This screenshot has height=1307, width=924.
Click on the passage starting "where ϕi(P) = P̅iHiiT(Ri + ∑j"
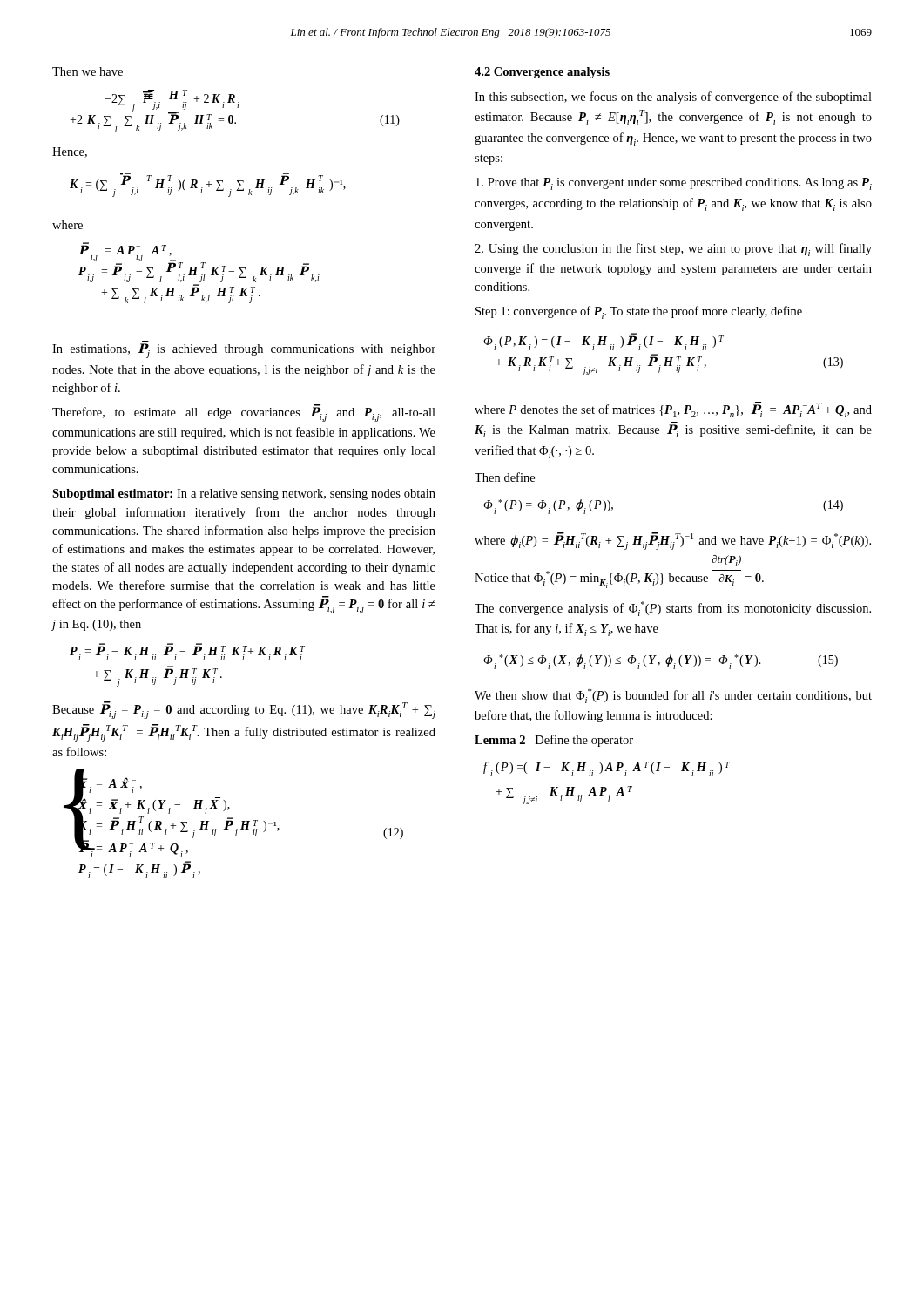[673, 560]
